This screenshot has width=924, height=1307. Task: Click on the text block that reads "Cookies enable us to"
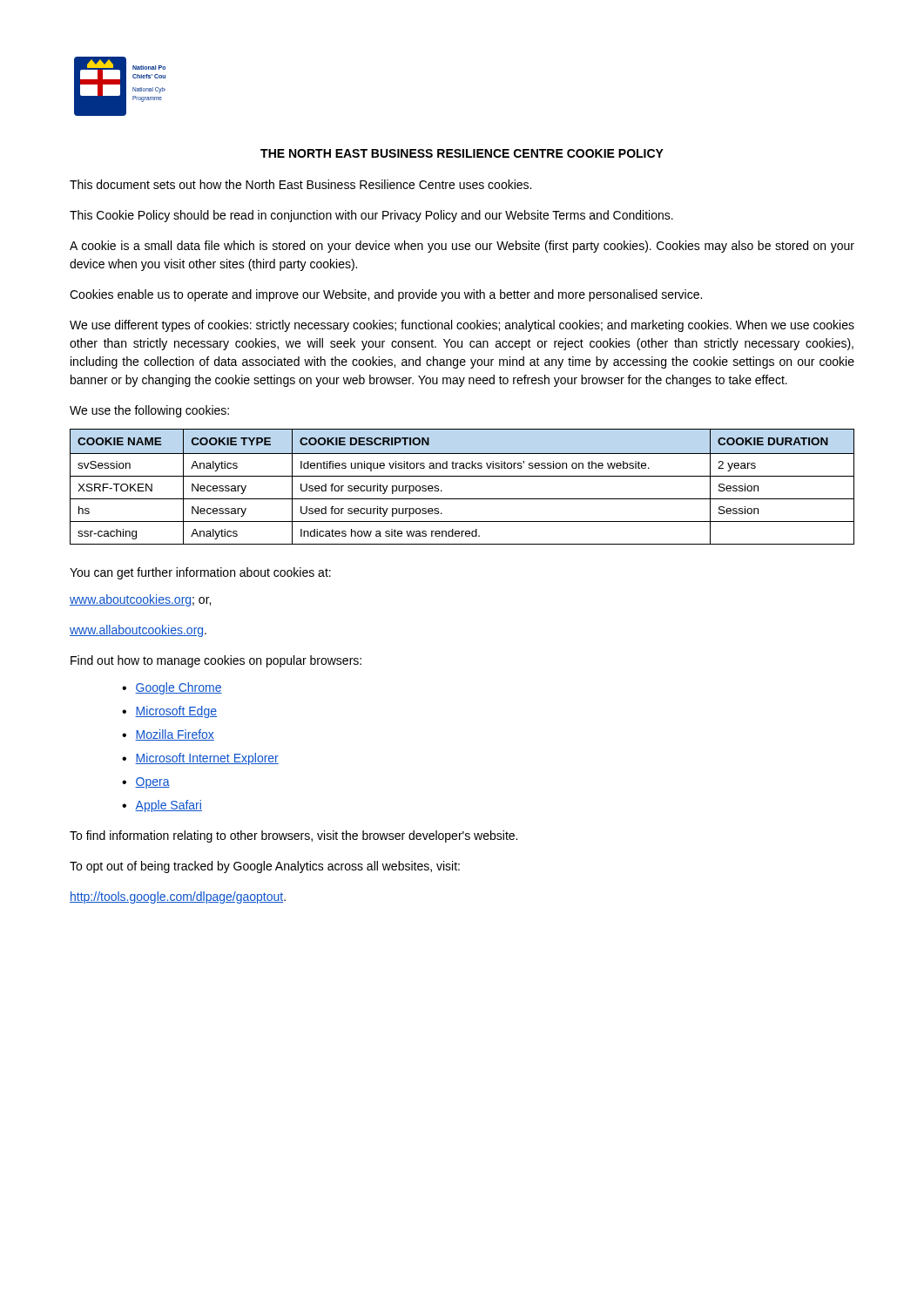386,295
